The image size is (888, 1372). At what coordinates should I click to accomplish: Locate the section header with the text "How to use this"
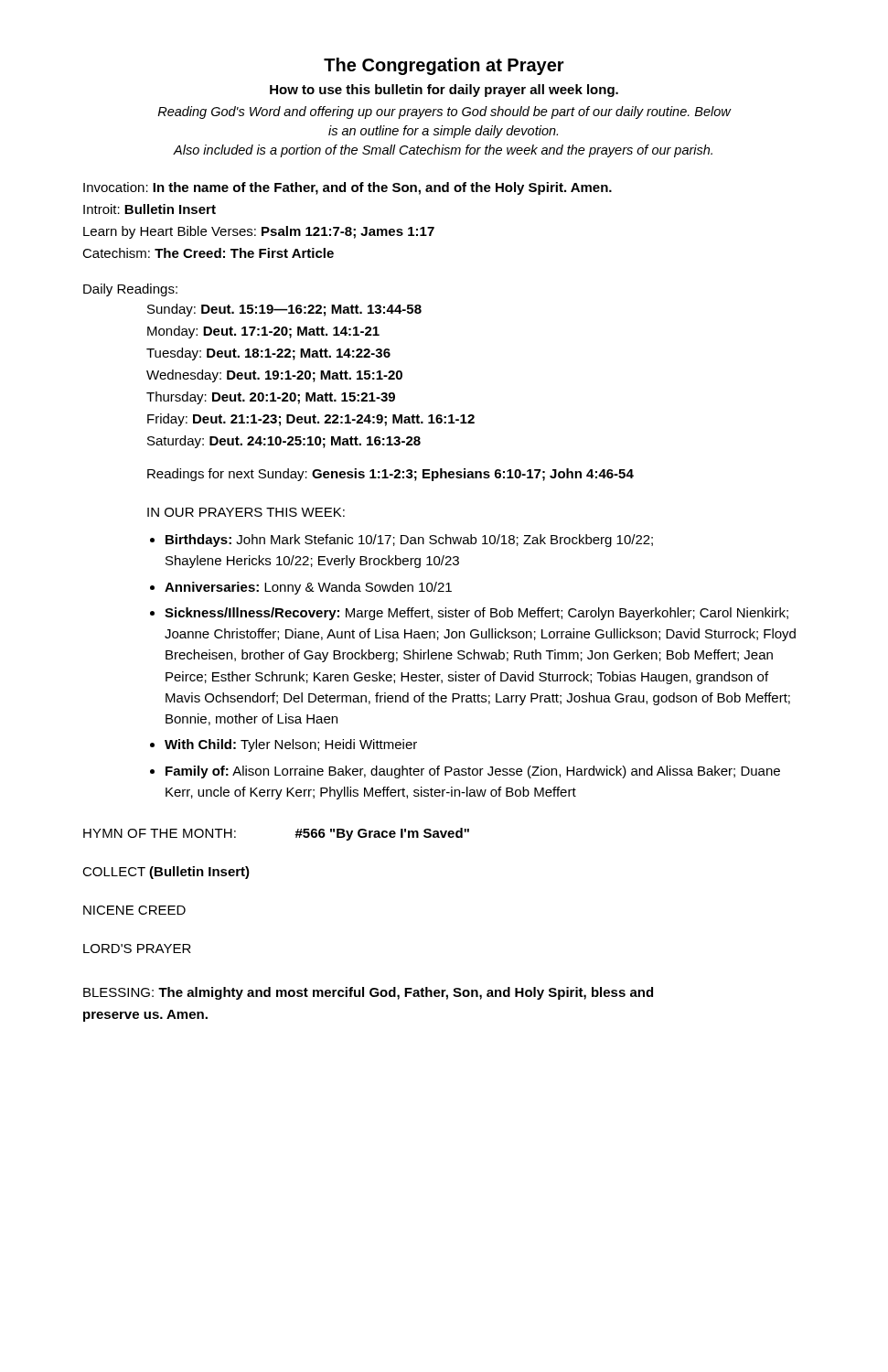[x=444, y=89]
